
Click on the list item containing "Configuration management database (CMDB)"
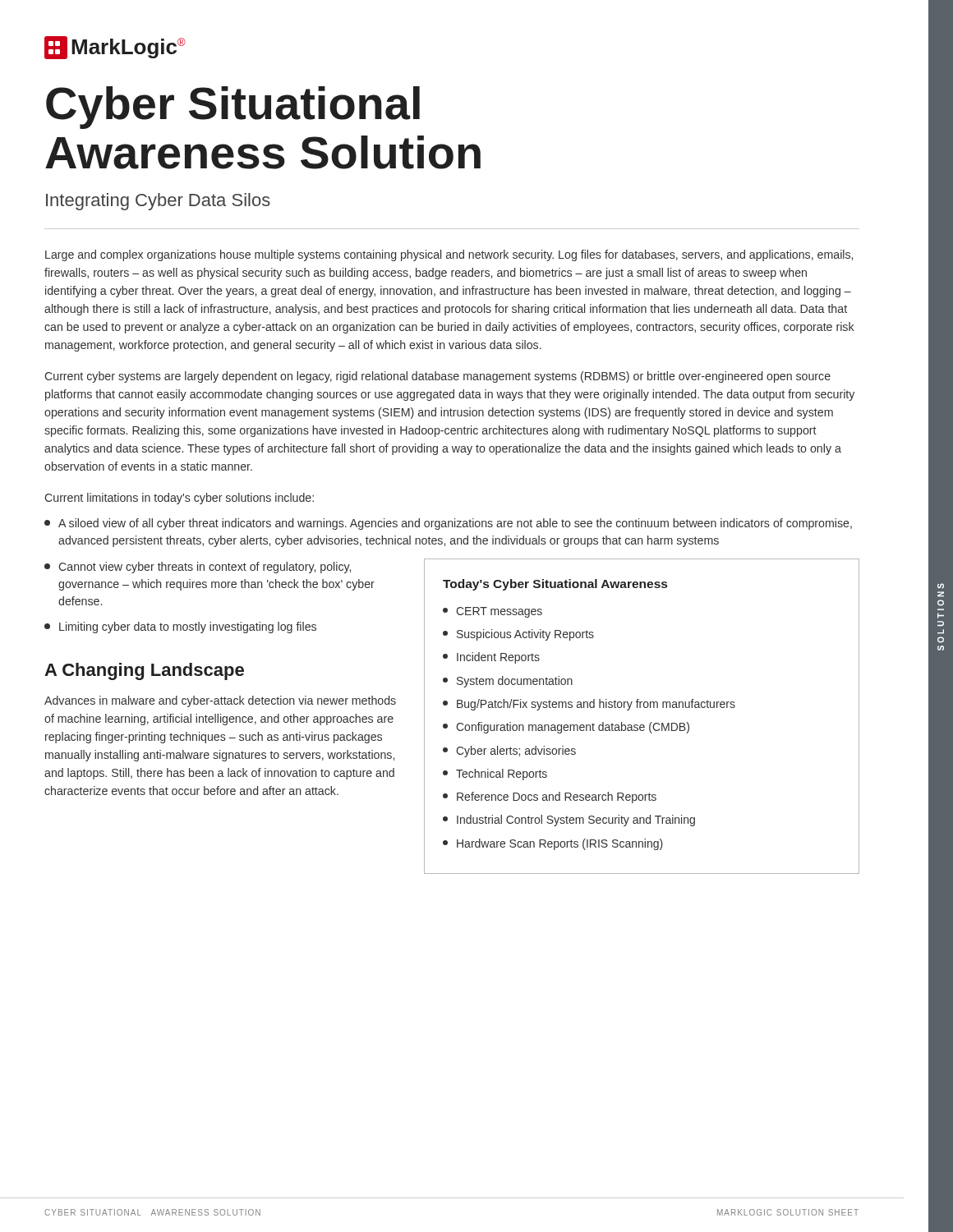(x=566, y=727)
